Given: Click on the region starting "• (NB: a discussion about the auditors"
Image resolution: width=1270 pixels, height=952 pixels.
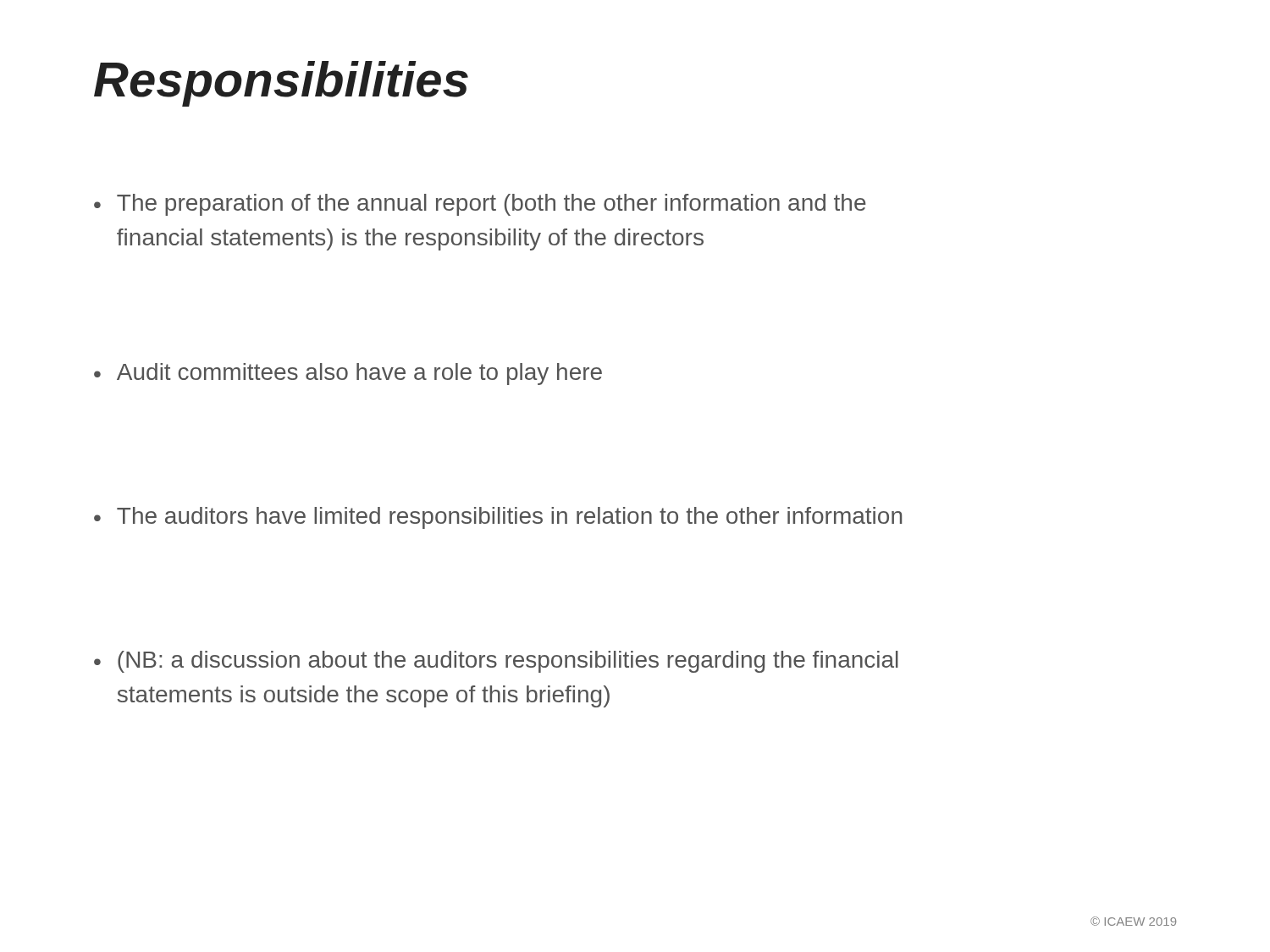Looking at the screenshot, I should [496, 677].
